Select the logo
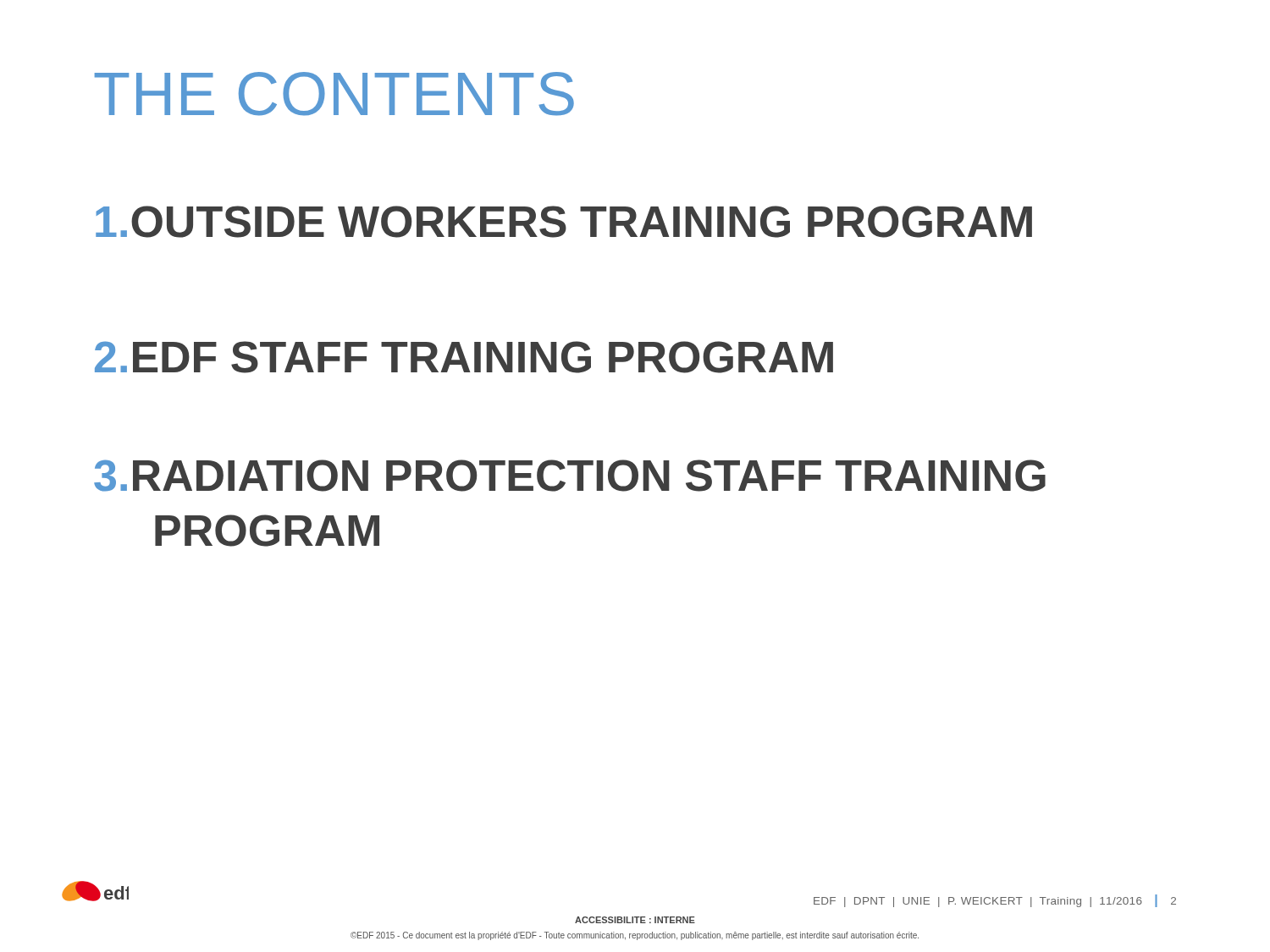This screenshot has width=1270, height=952. point(94,893)
